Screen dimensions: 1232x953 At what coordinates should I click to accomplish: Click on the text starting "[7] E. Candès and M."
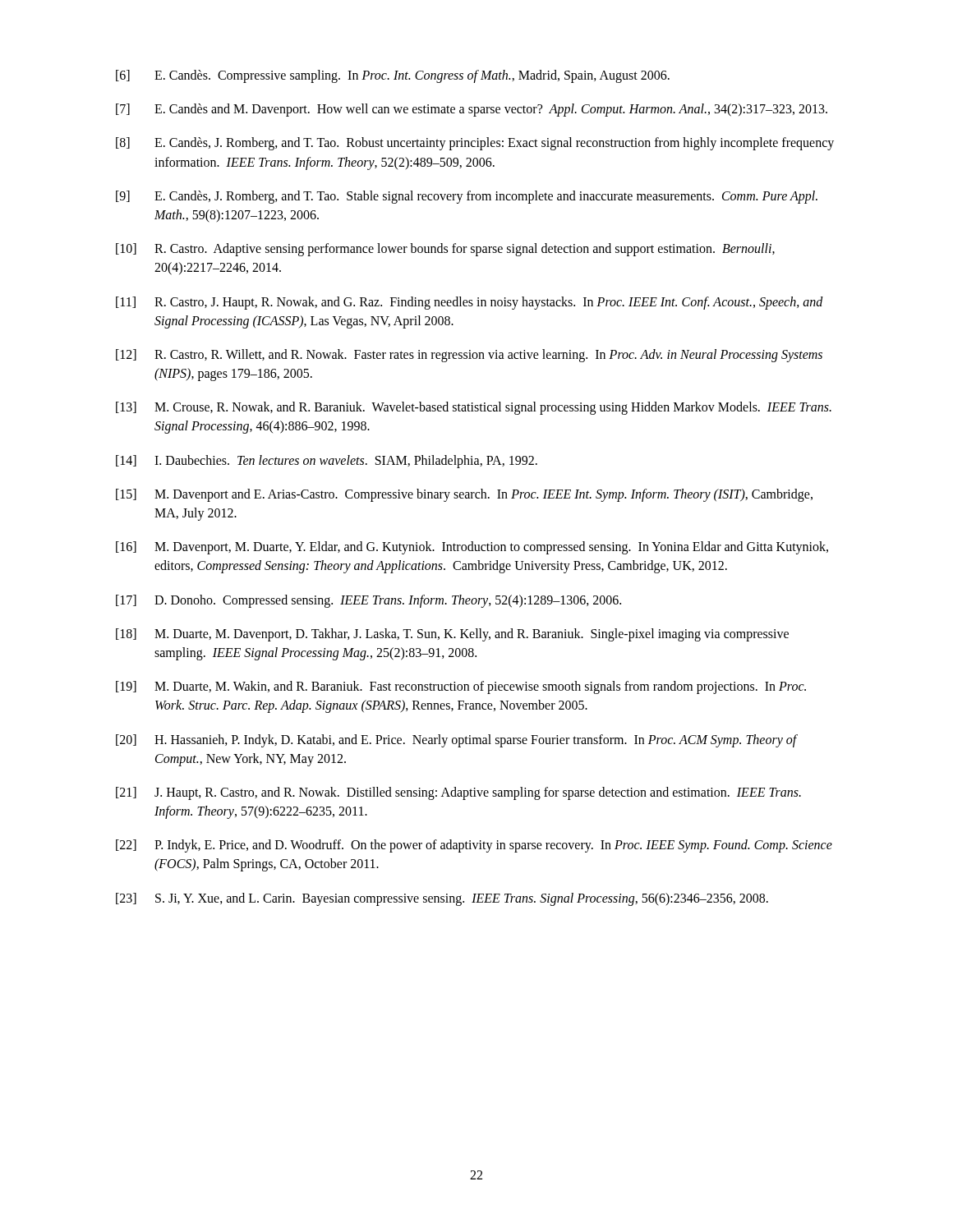coord(476,109)
